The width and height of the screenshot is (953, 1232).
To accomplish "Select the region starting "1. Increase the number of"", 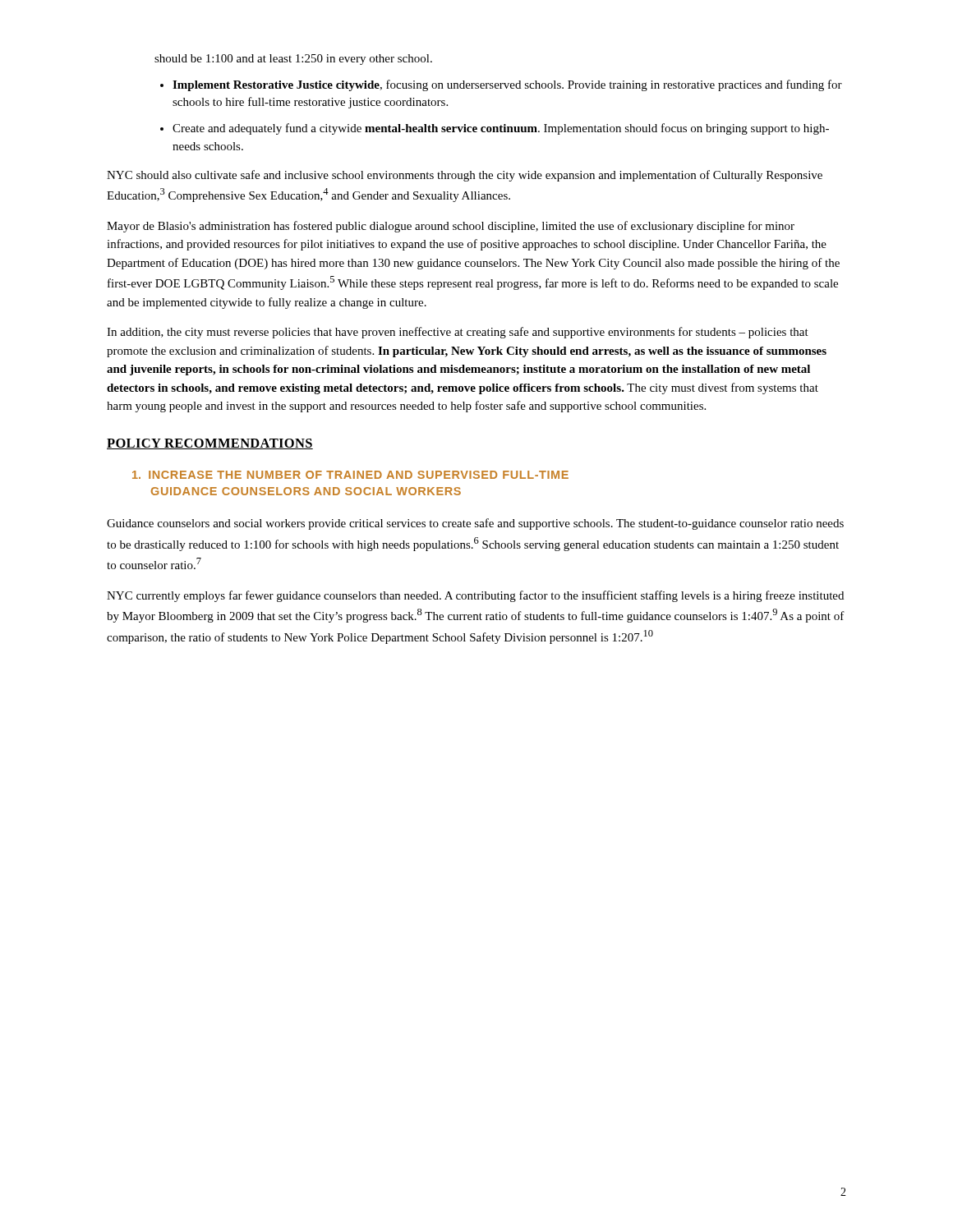I will pos(350,483).
